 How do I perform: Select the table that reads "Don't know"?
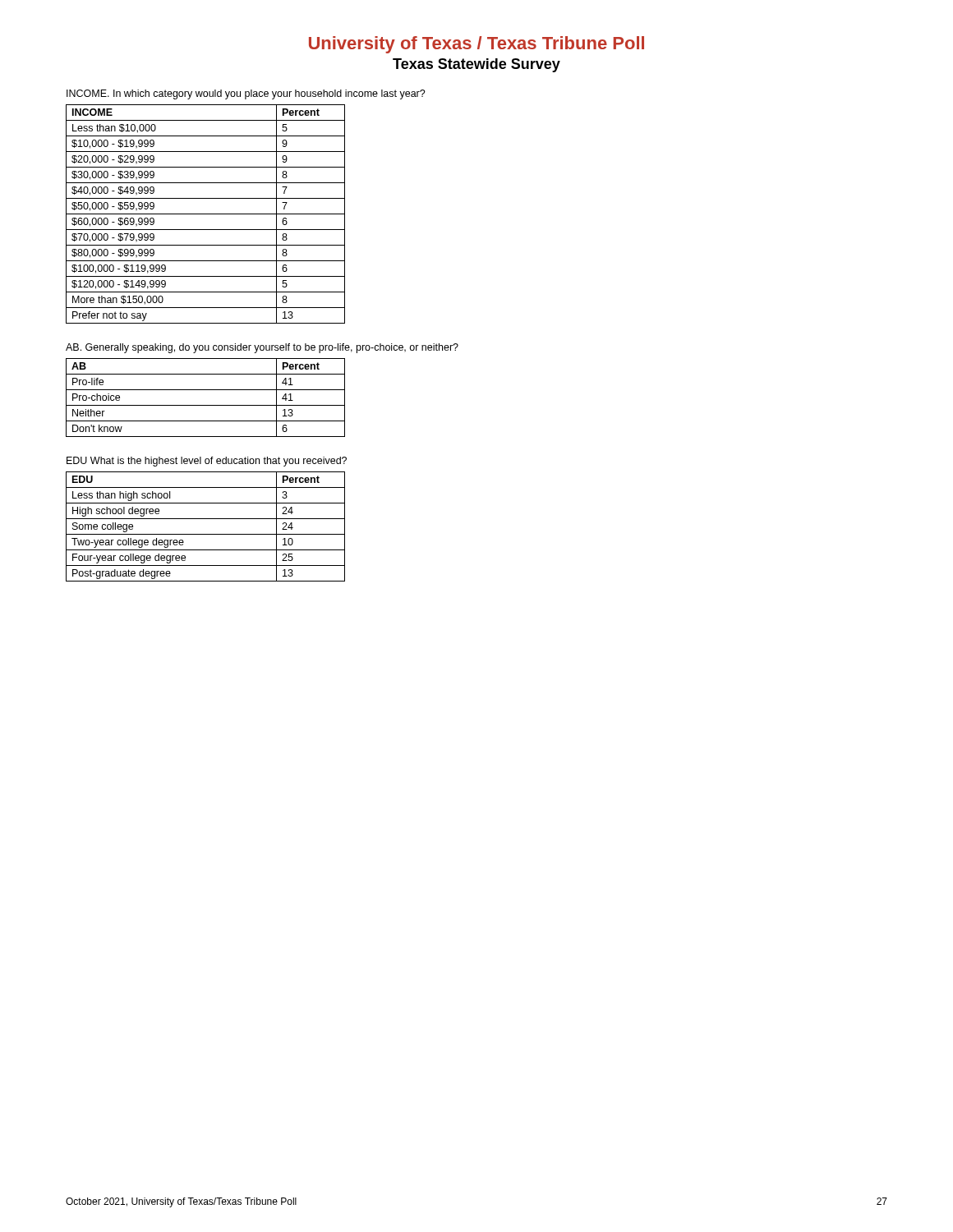tap(476, 398)
